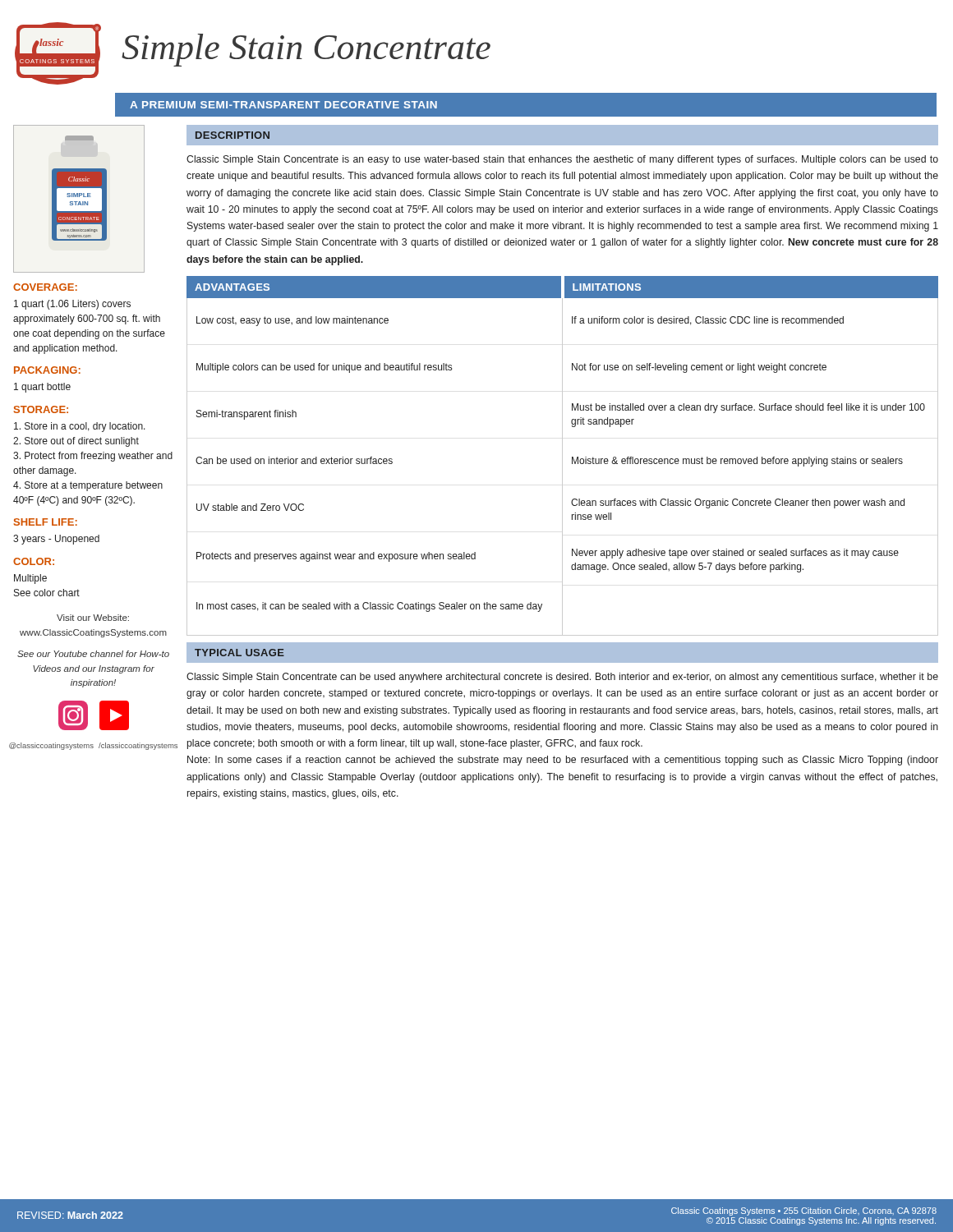Click on the text starting "Classic Simple Stain Concentrate can be used anywhere"

tap(562, 735)
